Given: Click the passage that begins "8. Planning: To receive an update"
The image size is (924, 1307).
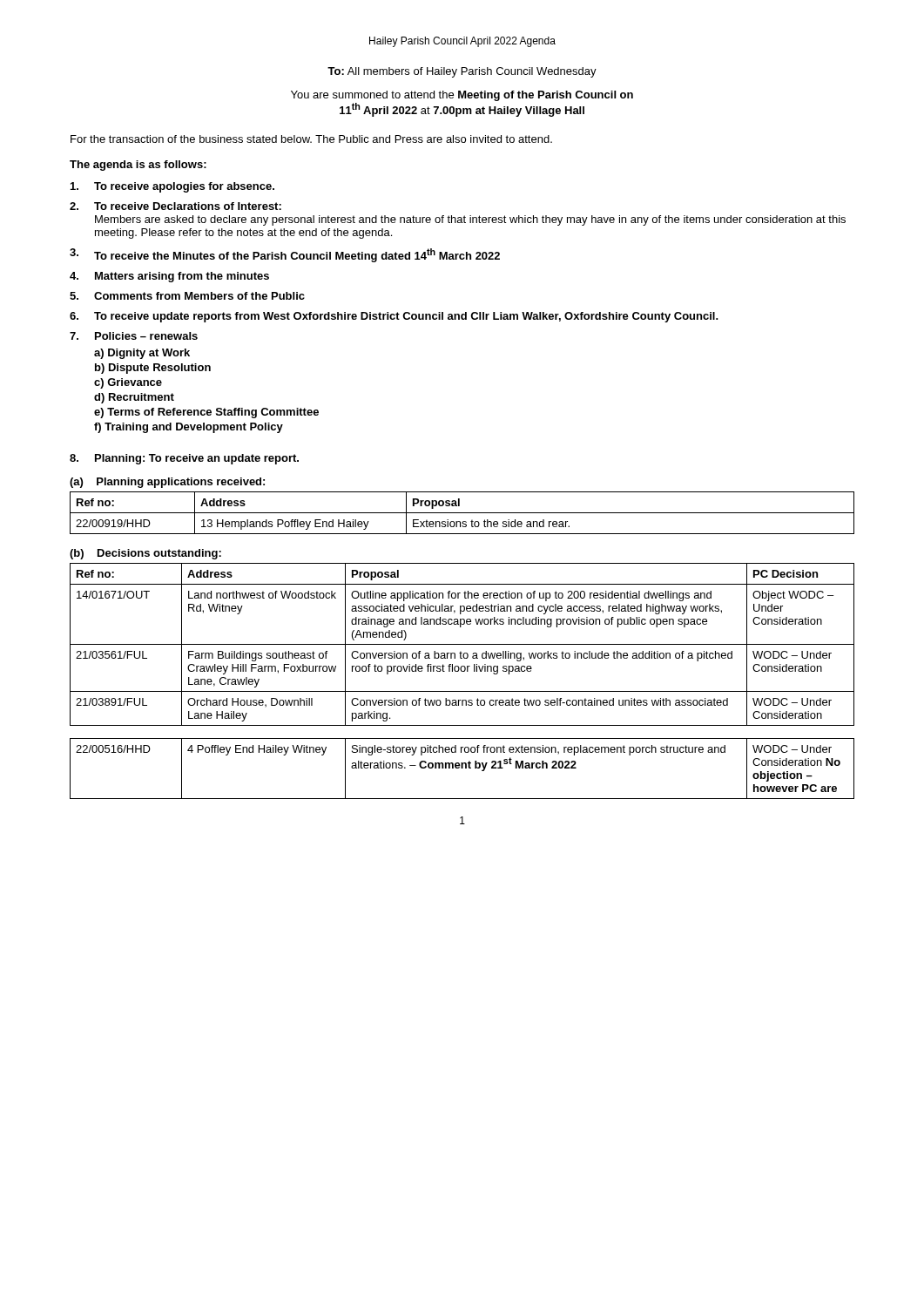Looking at the screenshot, I should (x=184, y=459).
